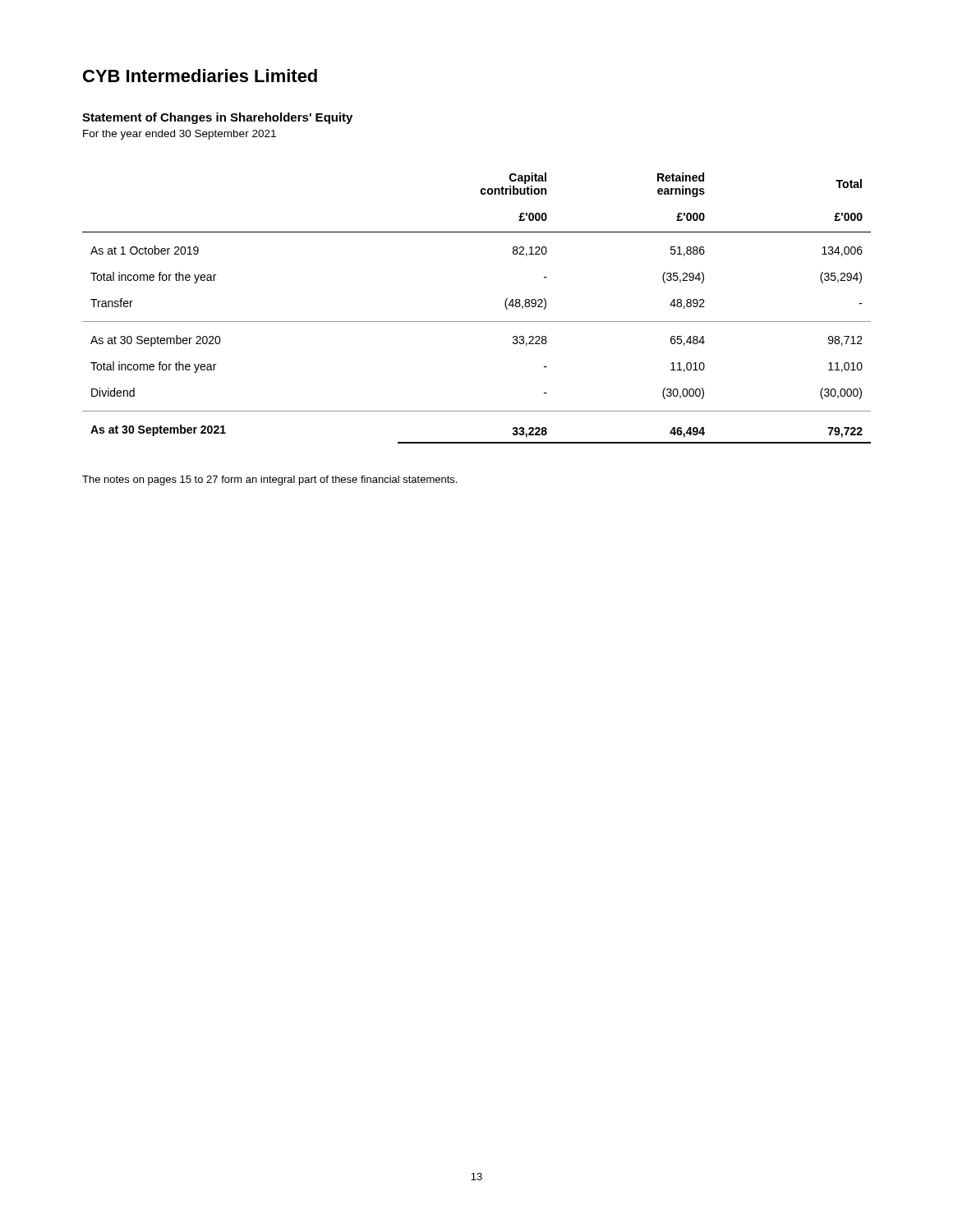Click on the table containing "As at 30"

click(476, 304)
